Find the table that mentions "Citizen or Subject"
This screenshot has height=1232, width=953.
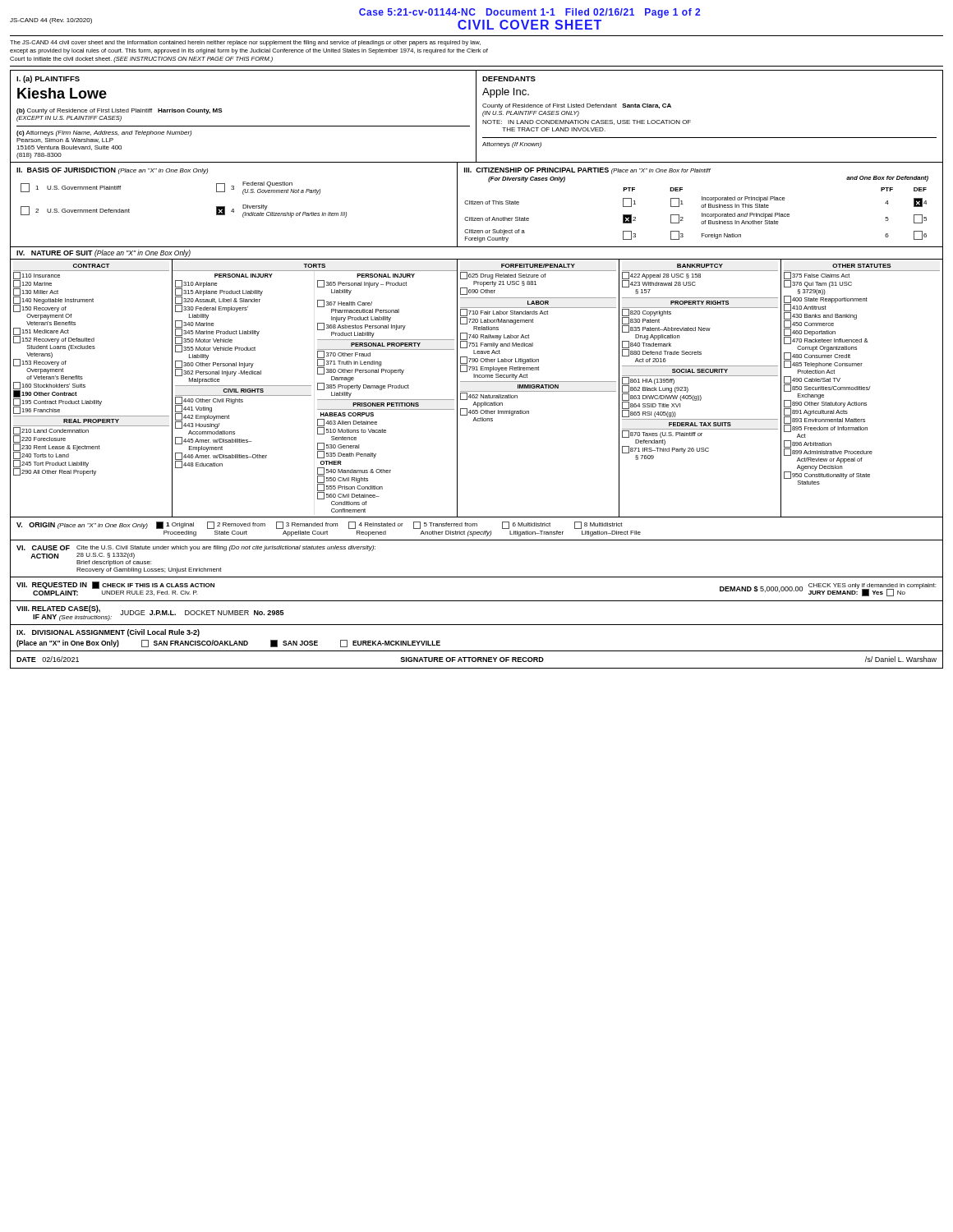(x=700, y=214)
